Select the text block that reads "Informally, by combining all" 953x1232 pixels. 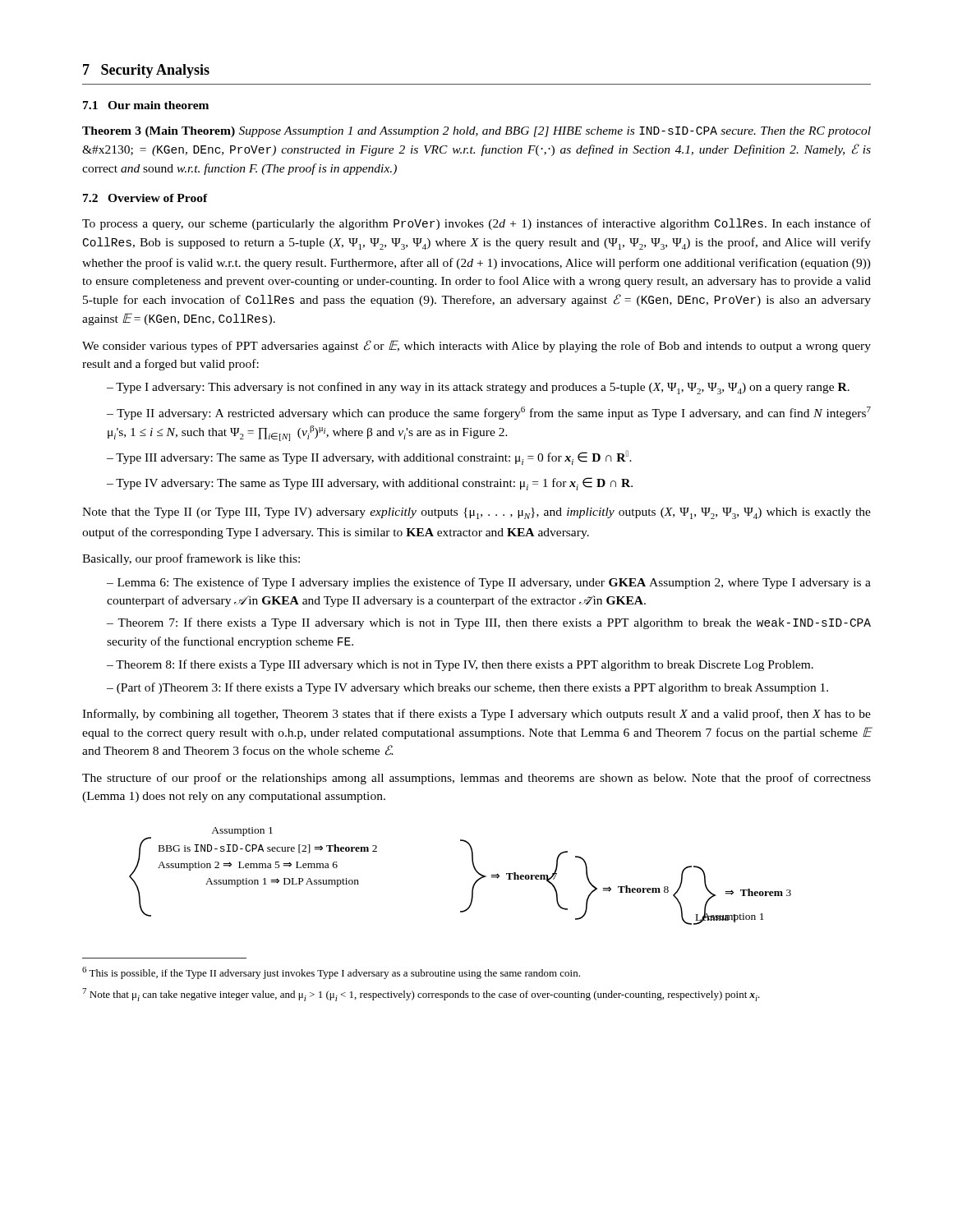tap(476, 733)
